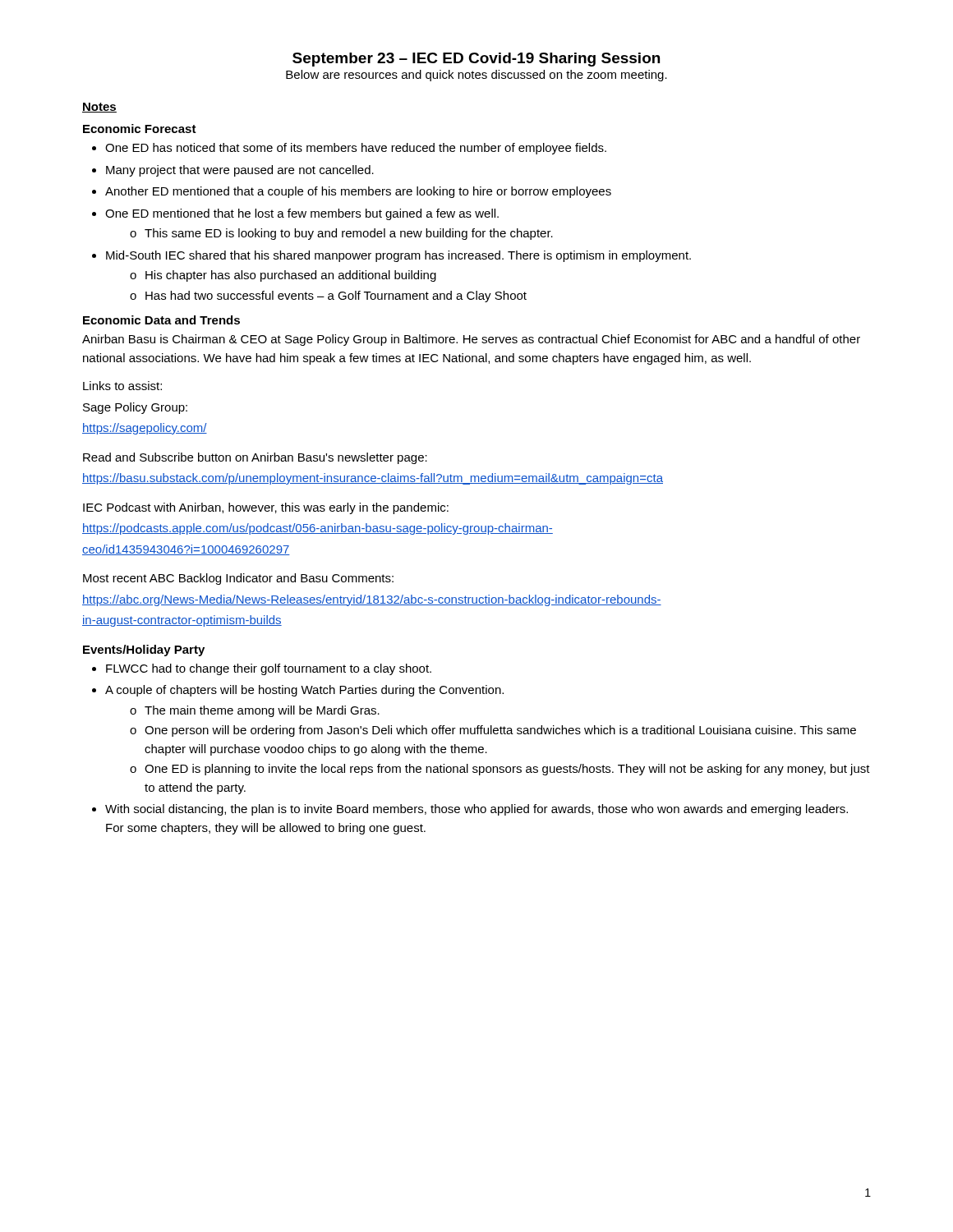Find the element starting "Anirban Basu is Chairman &"

pos(471,348)
